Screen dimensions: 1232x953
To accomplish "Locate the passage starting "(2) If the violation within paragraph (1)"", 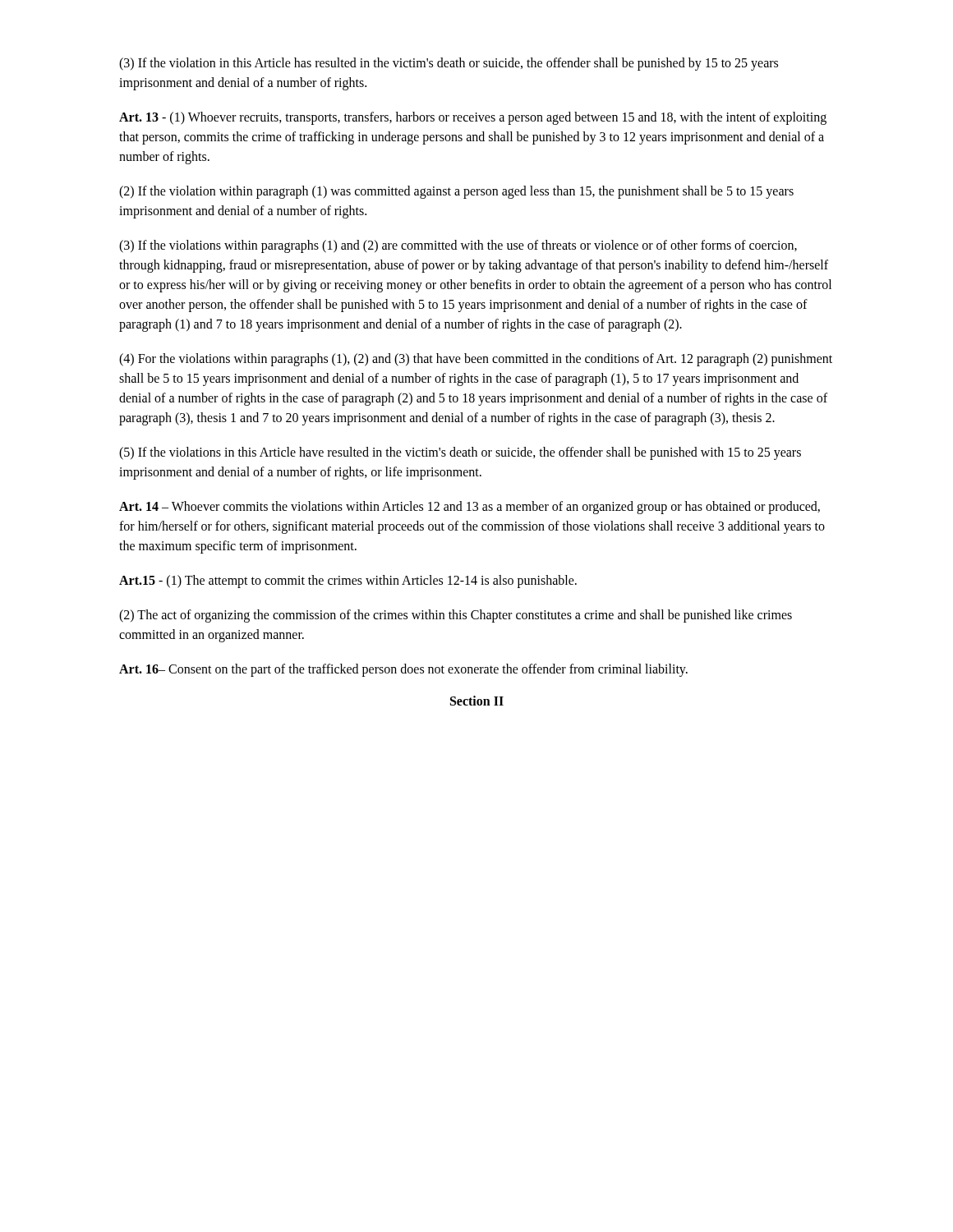I will click(x=456, y=201).
